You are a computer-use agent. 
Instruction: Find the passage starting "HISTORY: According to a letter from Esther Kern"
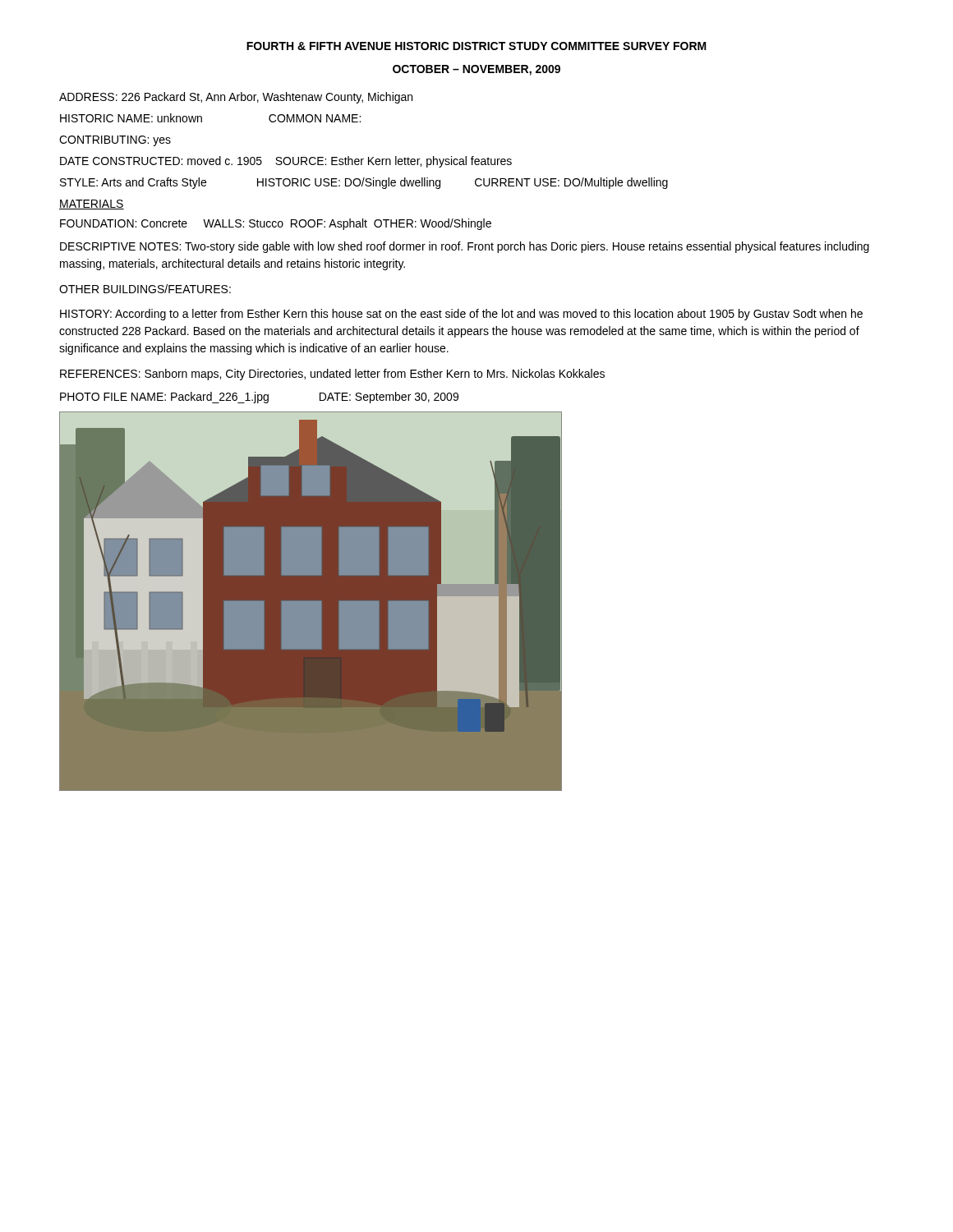click(x=461, y=331)
